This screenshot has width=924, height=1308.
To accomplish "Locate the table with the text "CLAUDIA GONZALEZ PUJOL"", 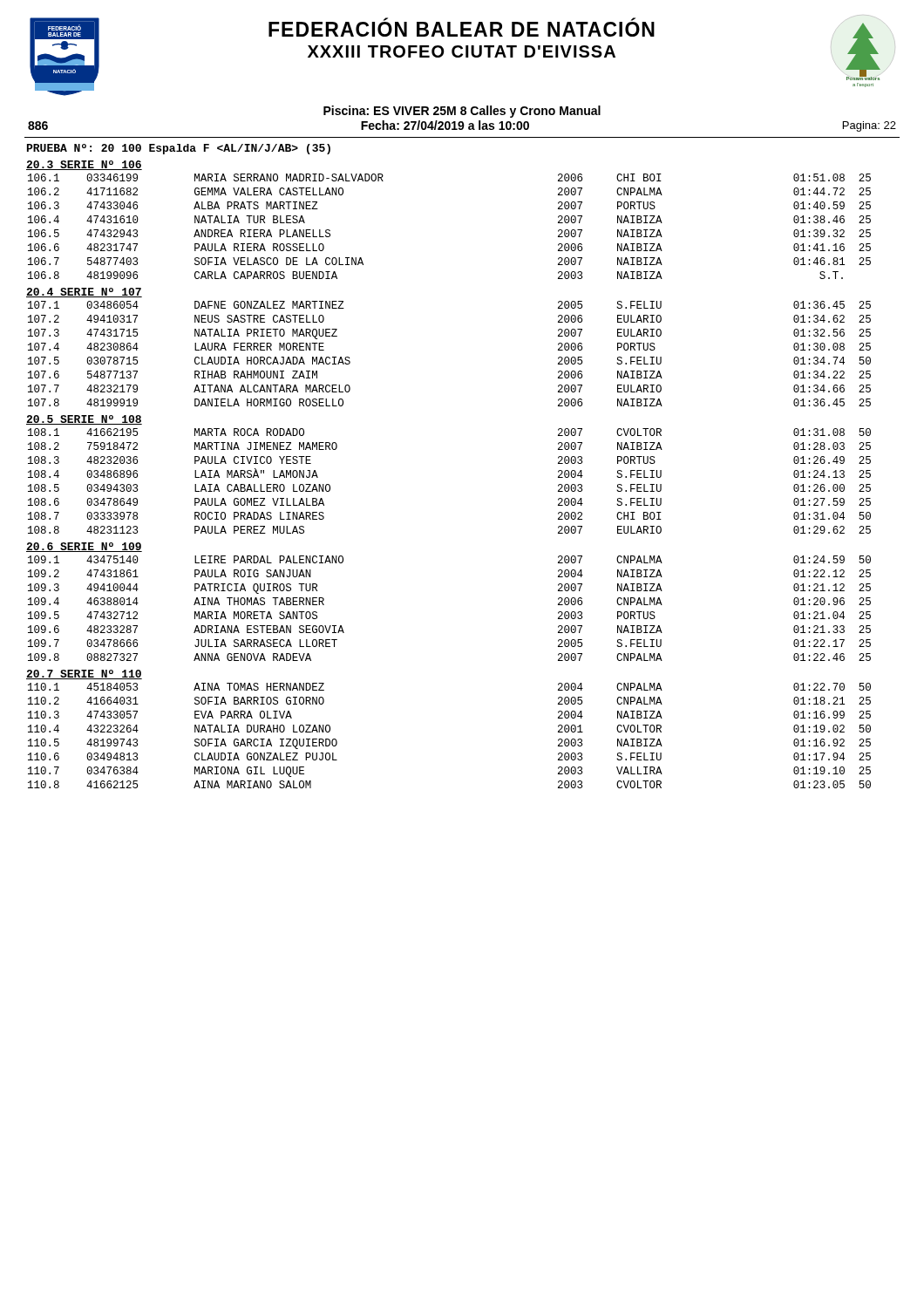I will [462, 737].
